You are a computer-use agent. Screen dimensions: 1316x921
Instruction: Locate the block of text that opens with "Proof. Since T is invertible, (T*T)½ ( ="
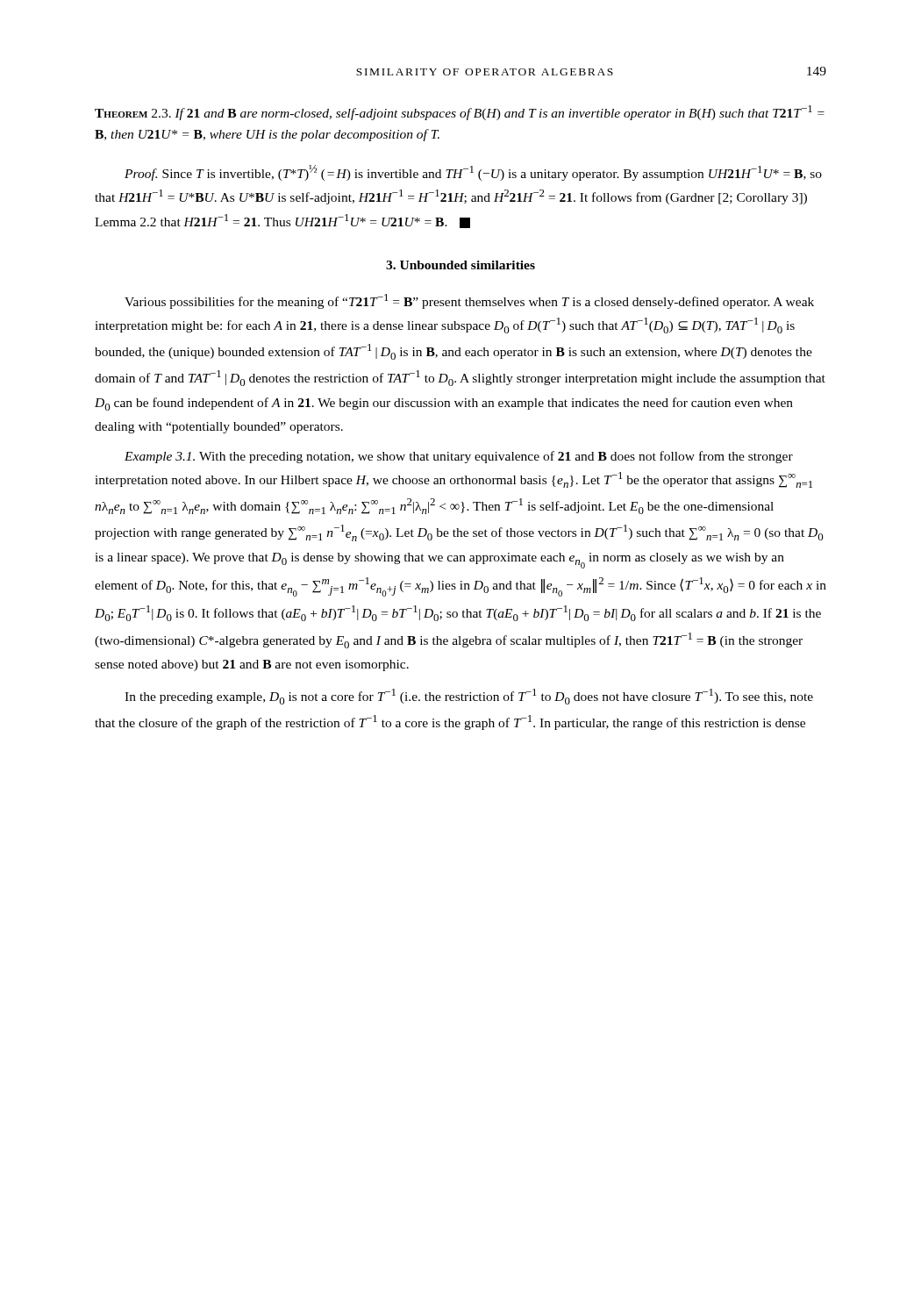point(460,196)
